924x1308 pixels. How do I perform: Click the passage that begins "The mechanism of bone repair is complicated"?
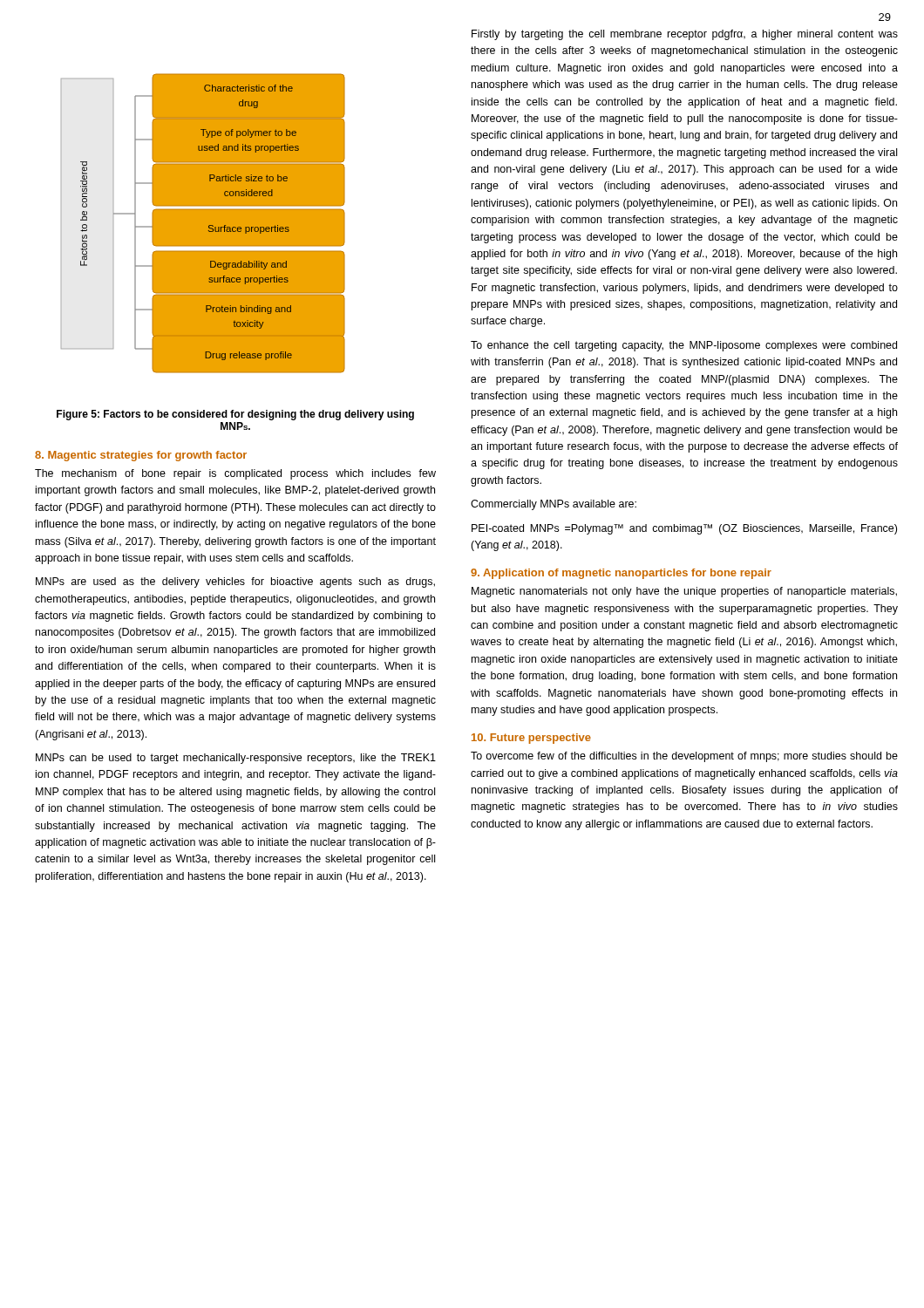tap(235, 516)
